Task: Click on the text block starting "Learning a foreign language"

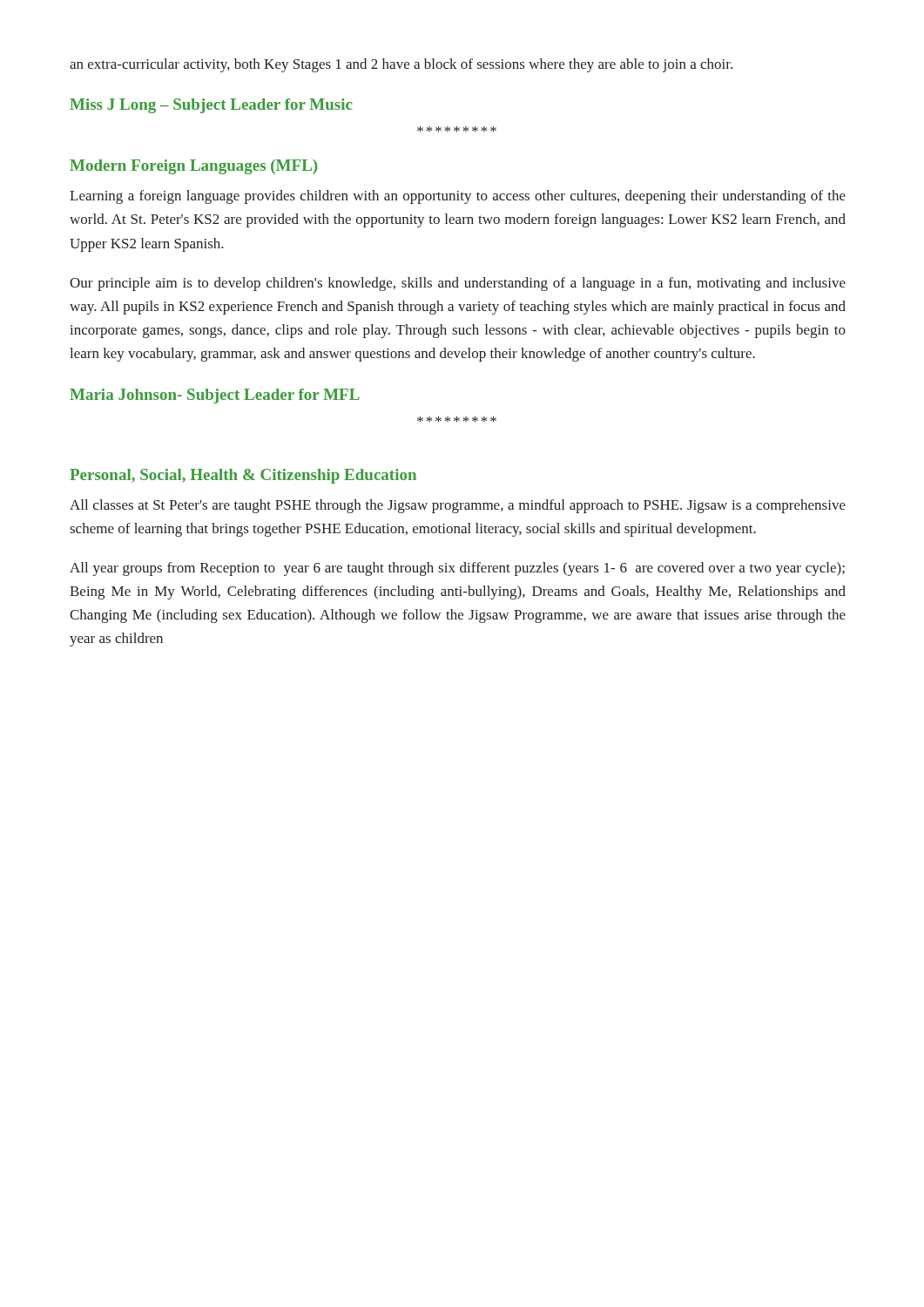Action: point(458,220)
